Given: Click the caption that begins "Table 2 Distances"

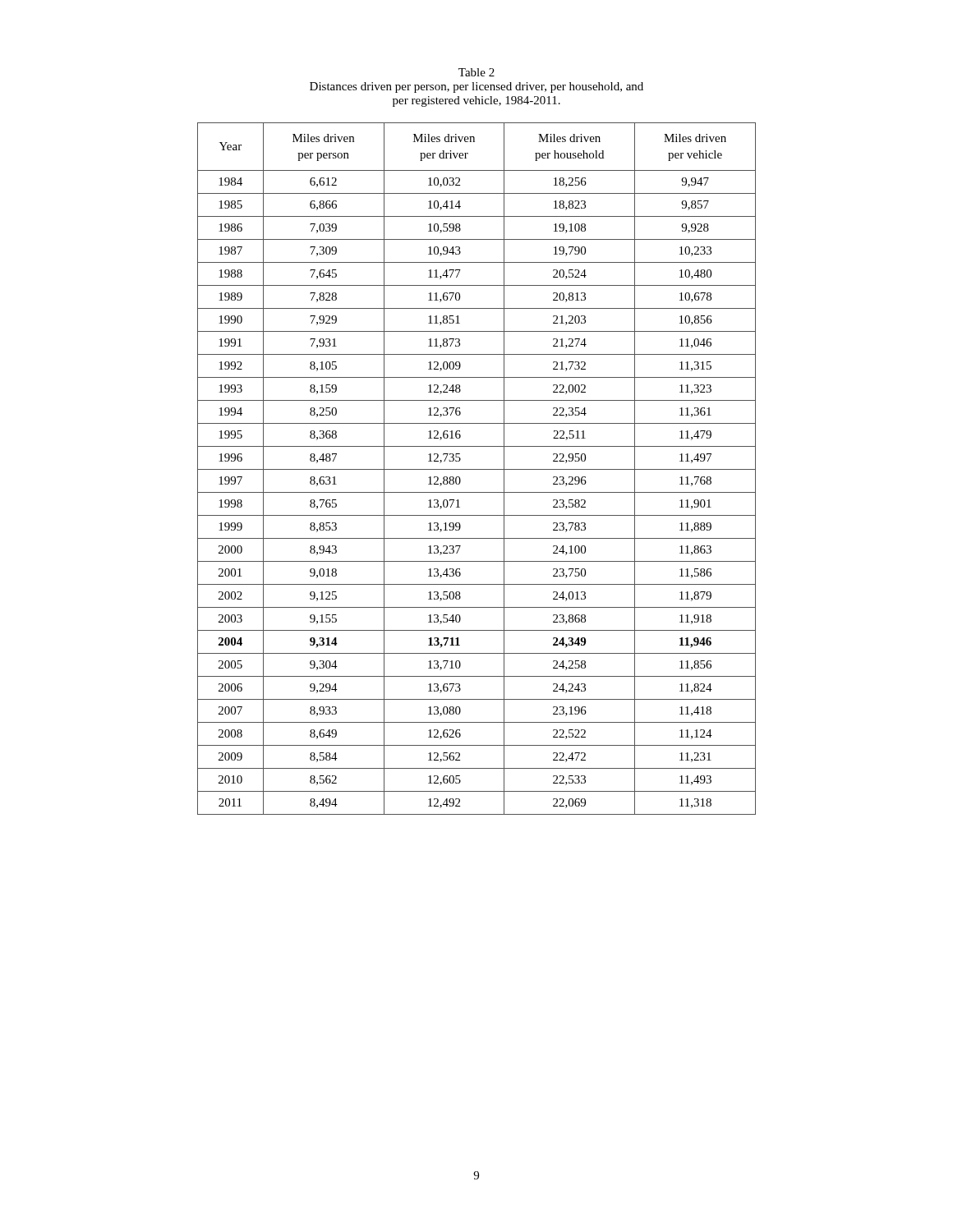Looking at the screenshot, I should (x=476, y=86).
